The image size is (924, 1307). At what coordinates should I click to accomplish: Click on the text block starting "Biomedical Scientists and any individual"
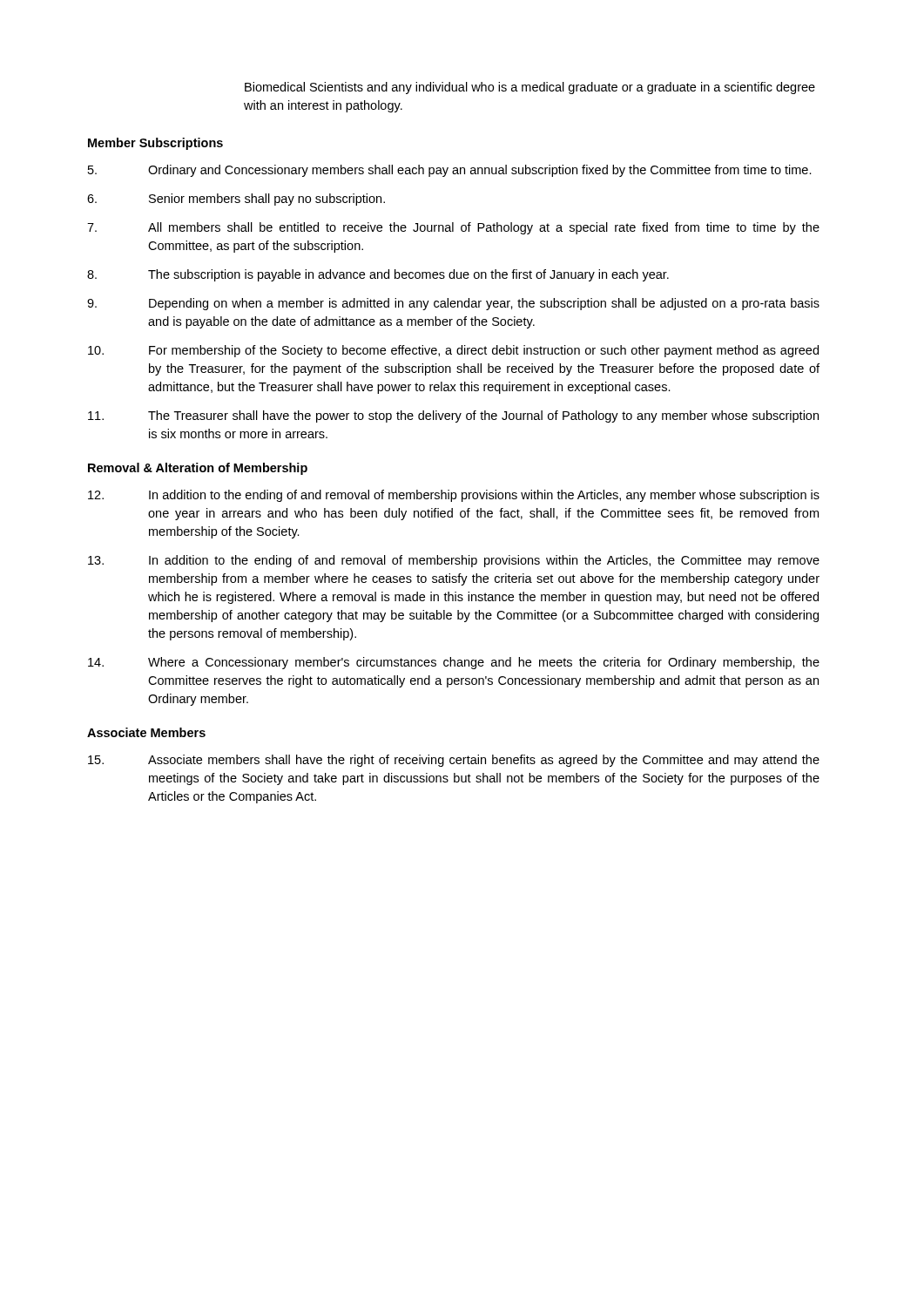(530, 96)
